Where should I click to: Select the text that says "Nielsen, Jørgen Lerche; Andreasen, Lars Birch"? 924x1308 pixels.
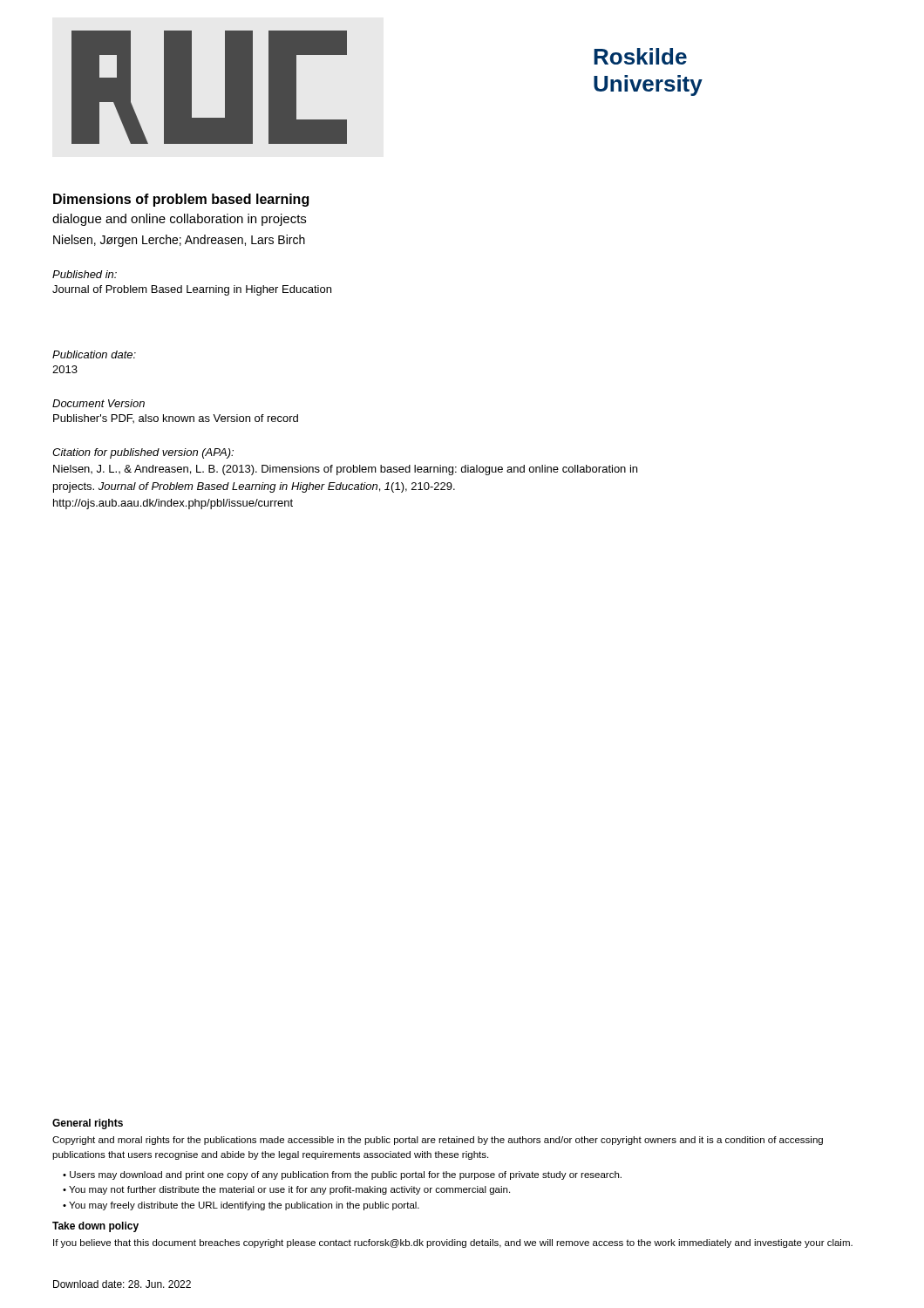(x=179, y=240)
